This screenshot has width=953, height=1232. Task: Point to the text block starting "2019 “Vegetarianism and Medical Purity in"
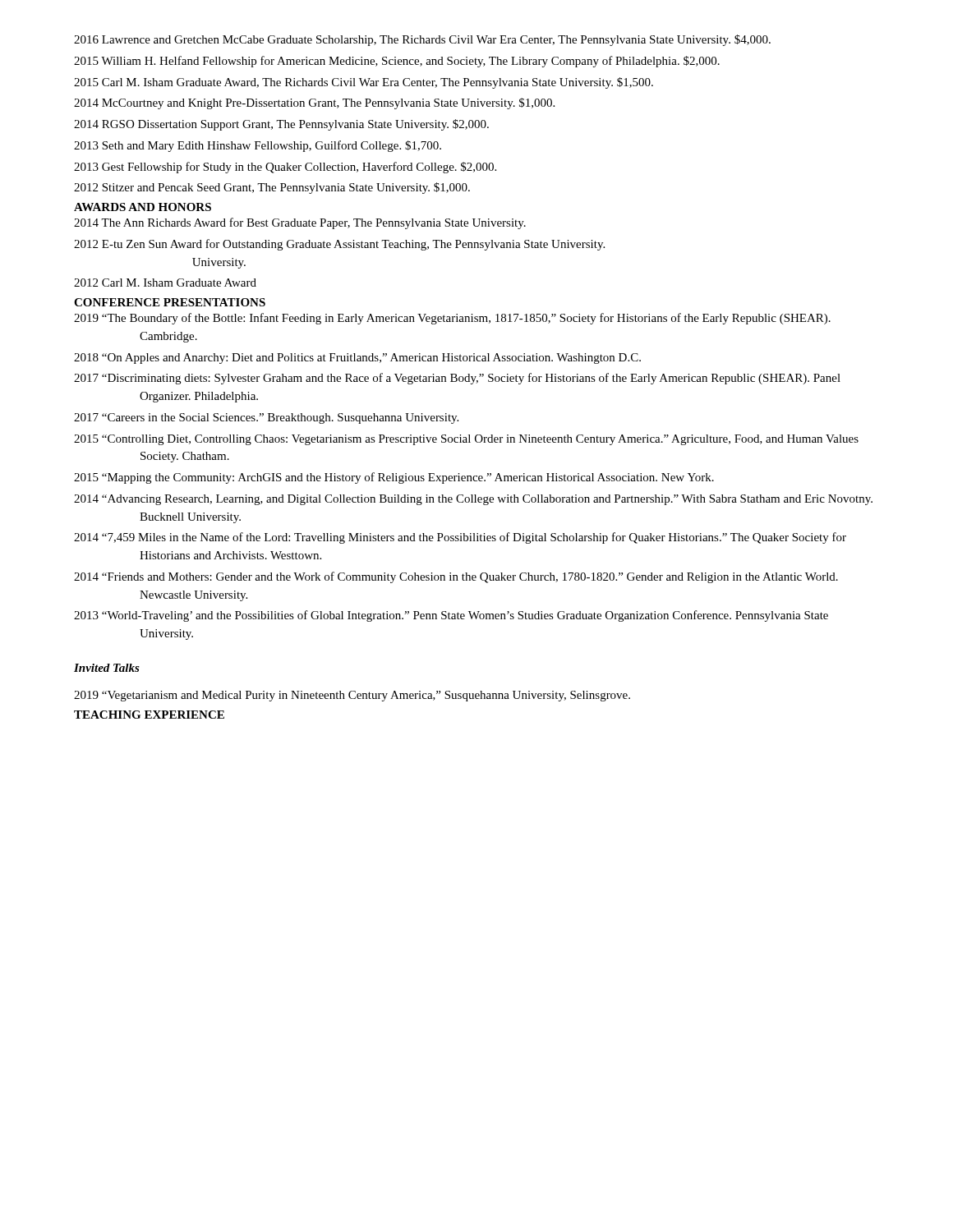(476, 695)
